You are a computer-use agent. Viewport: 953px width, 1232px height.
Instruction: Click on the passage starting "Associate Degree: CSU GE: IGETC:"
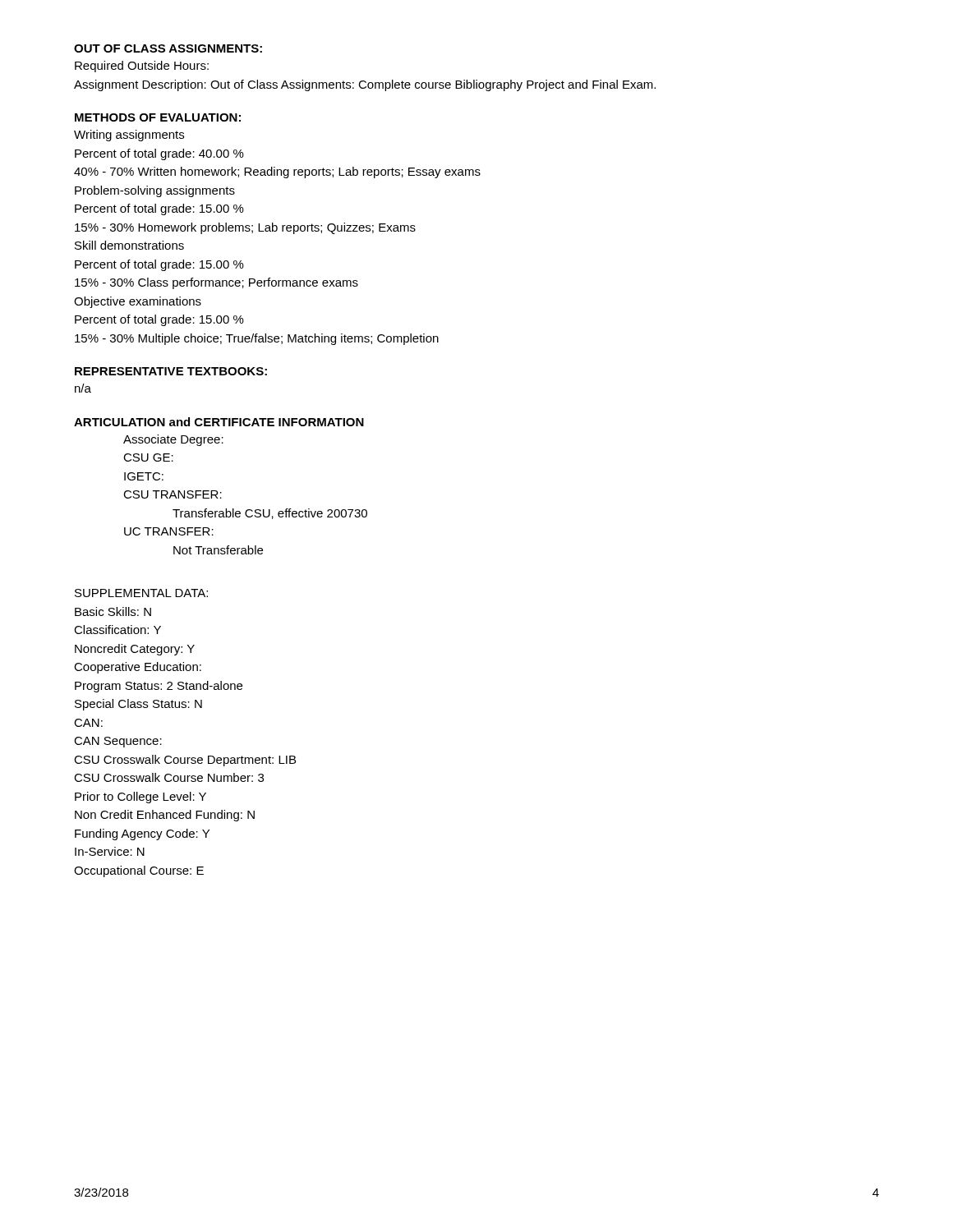point(173,440)
